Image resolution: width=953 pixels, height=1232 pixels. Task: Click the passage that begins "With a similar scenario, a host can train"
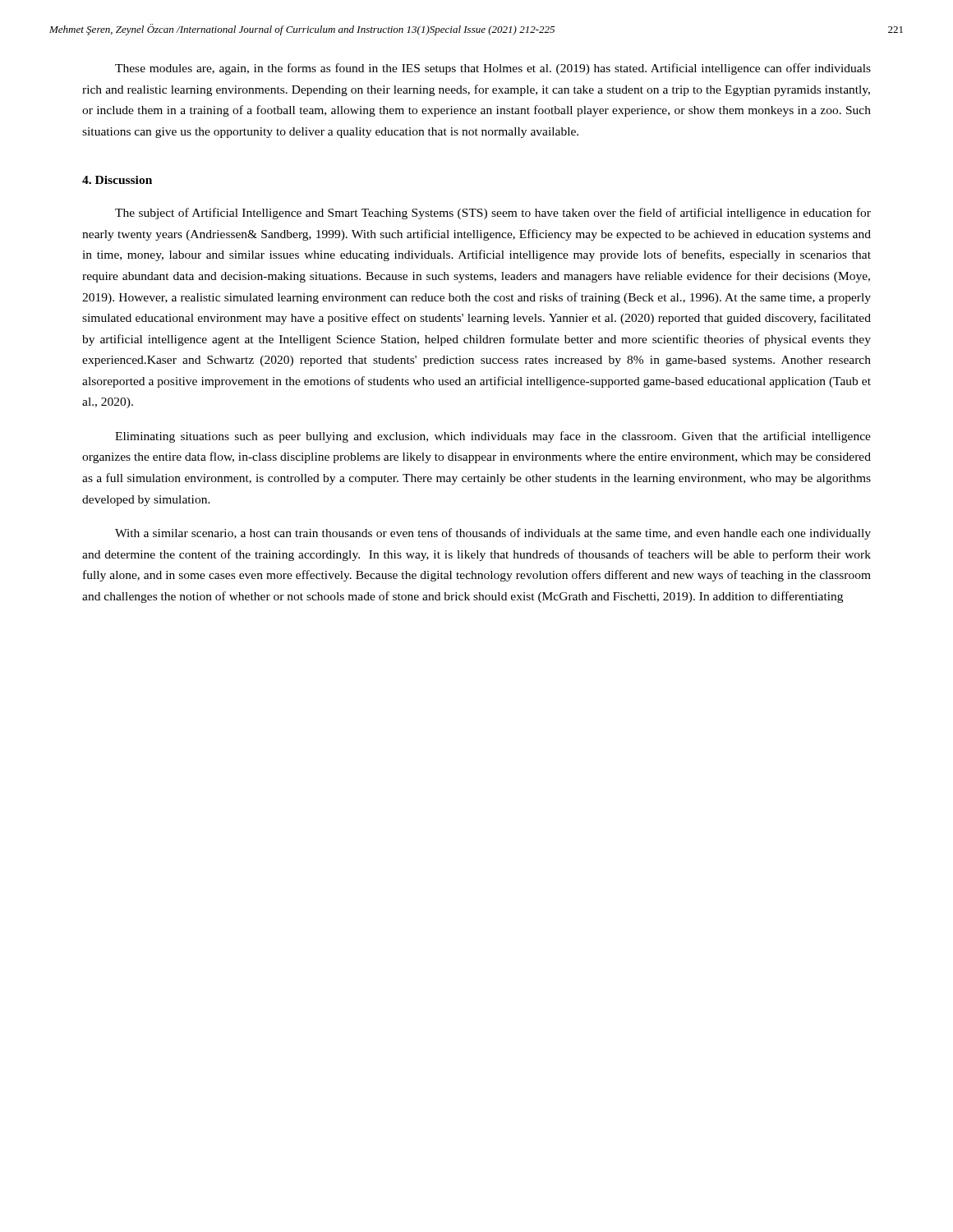click(476, 564)
